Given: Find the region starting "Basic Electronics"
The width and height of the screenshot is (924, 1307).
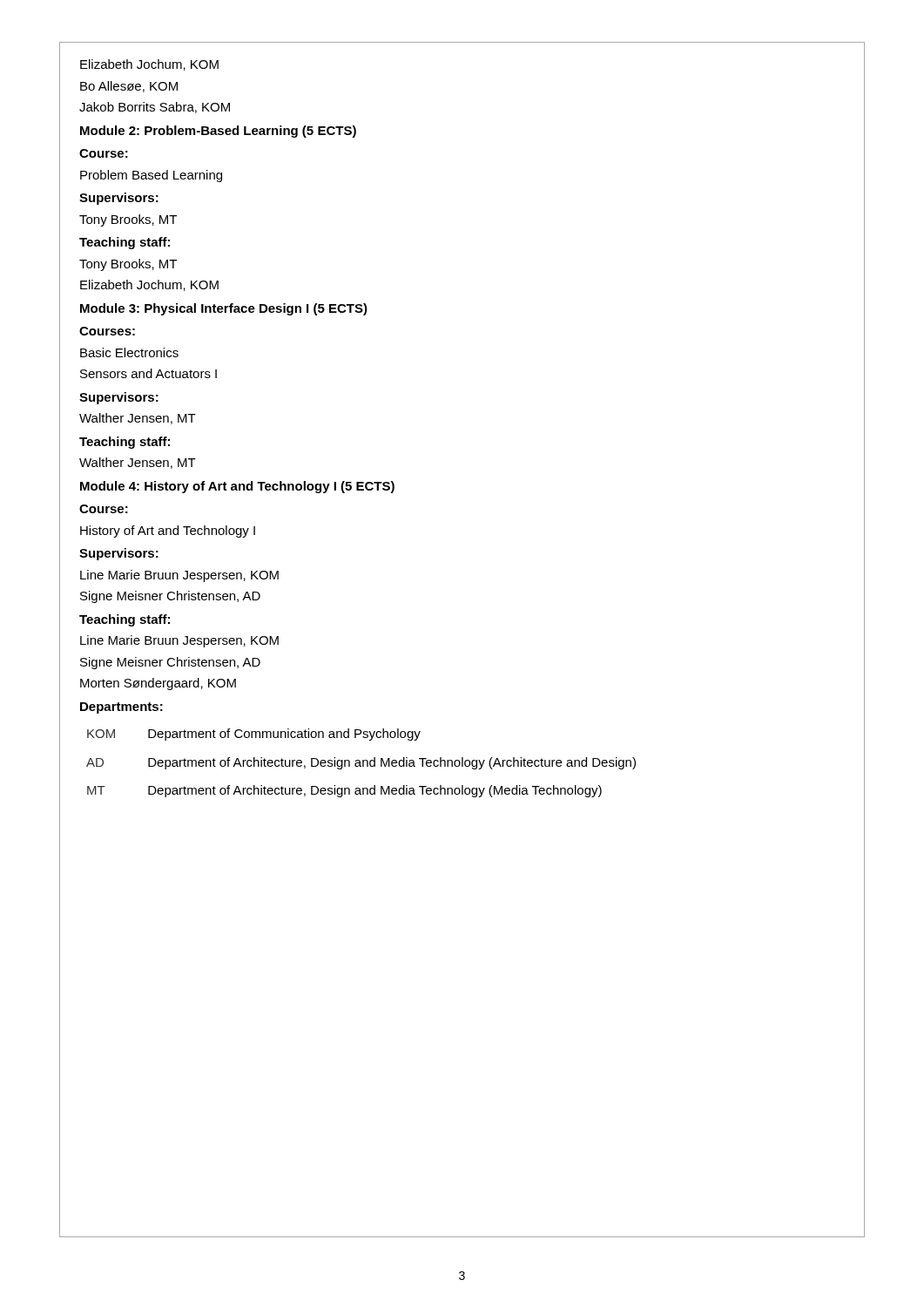Looking at the screenshot, I should 129,352.
